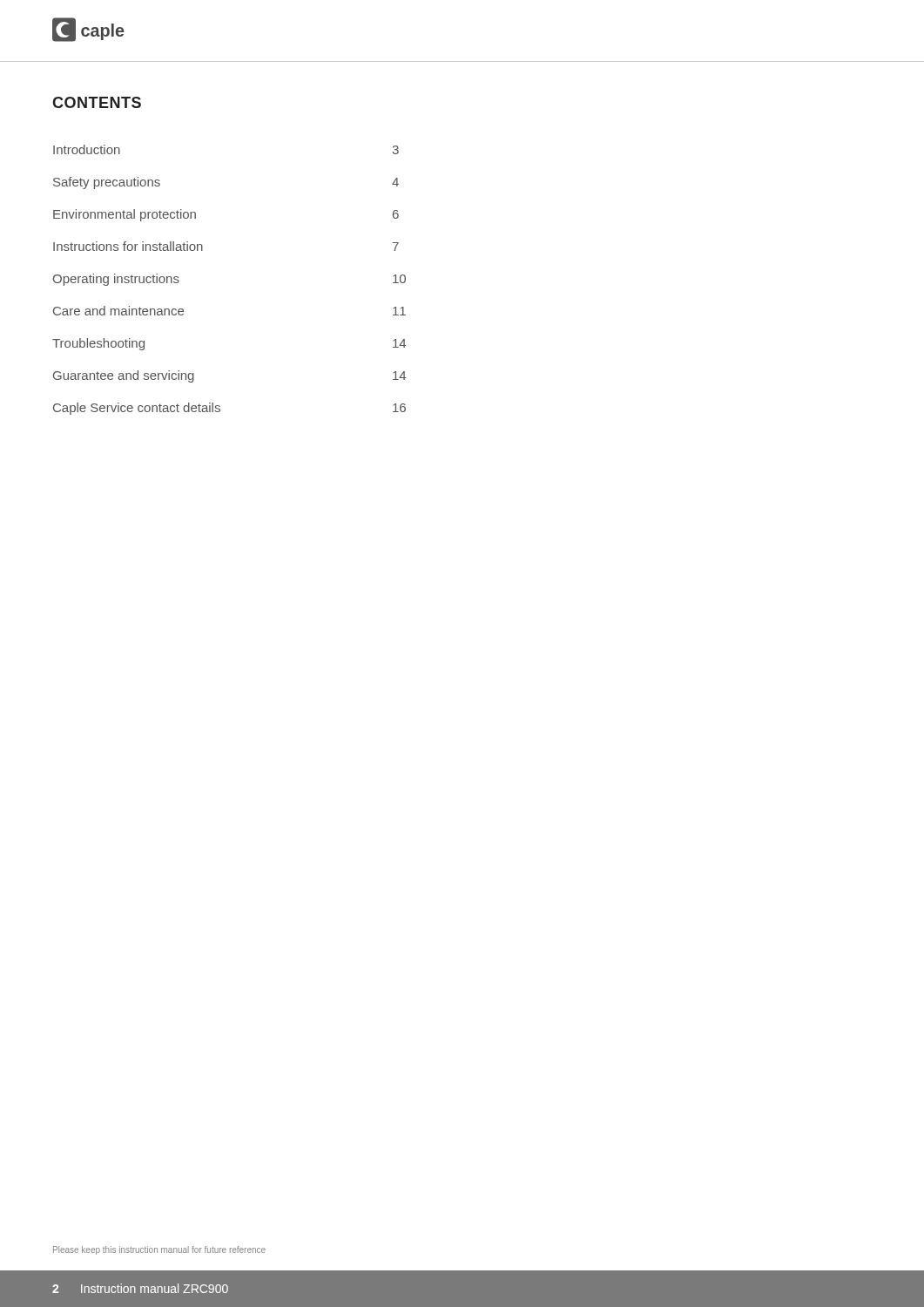Select the footnote with the text "Please keep this"

coord(159,1250)
